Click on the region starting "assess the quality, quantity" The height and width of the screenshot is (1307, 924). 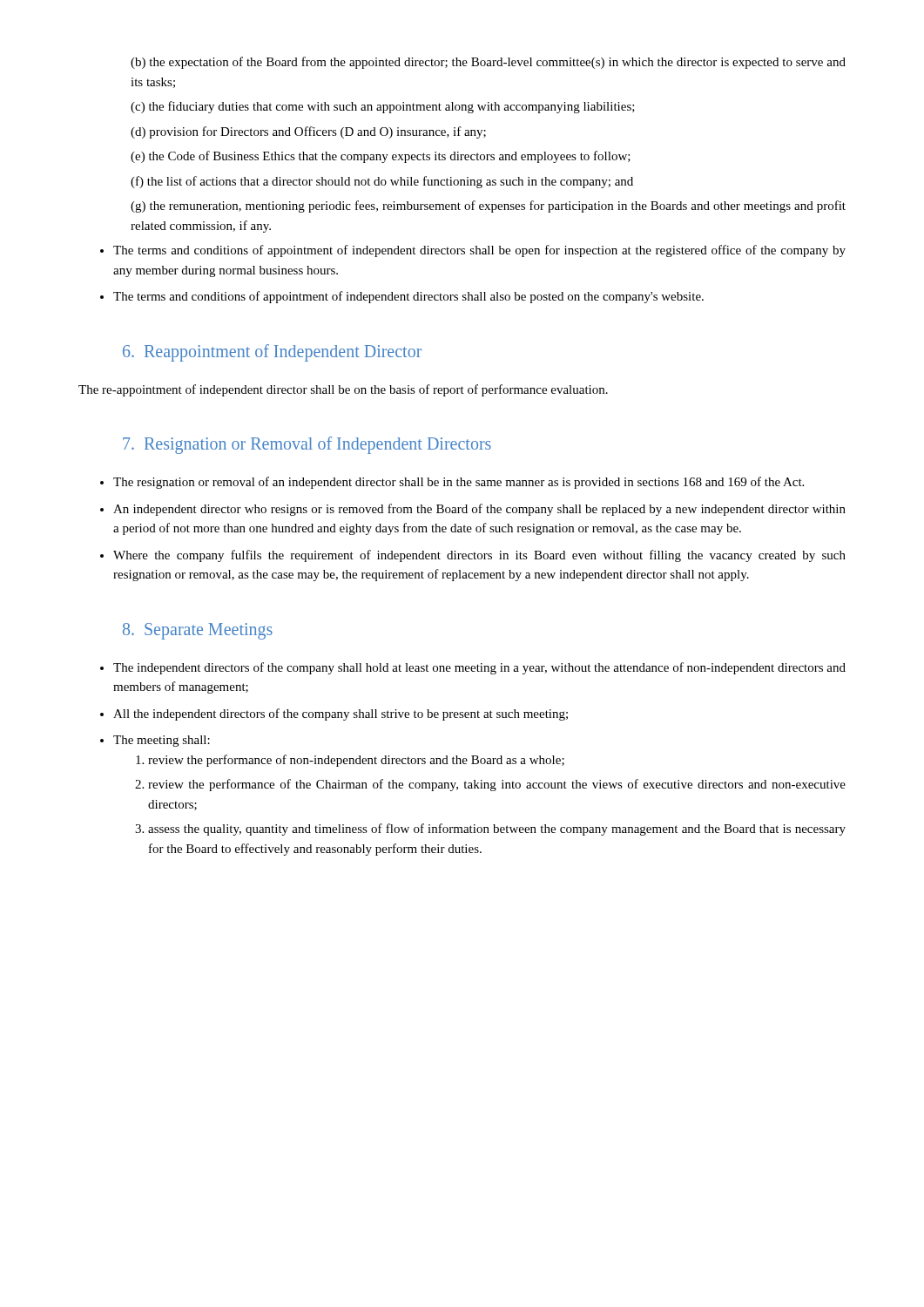click(497, 838)
